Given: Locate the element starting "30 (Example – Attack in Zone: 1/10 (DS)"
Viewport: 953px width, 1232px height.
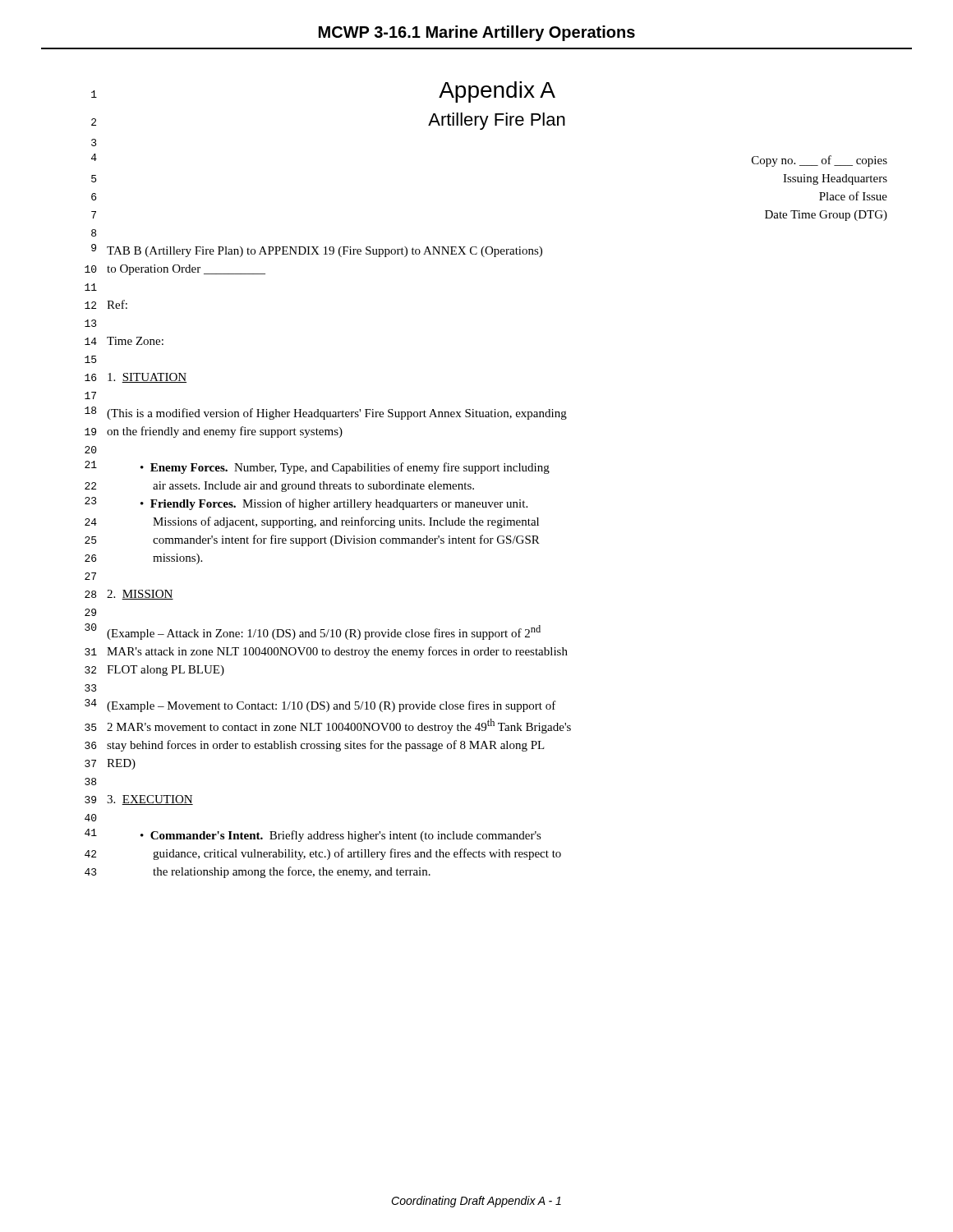Looking at the screenshot, I should (x=476, y=633).
